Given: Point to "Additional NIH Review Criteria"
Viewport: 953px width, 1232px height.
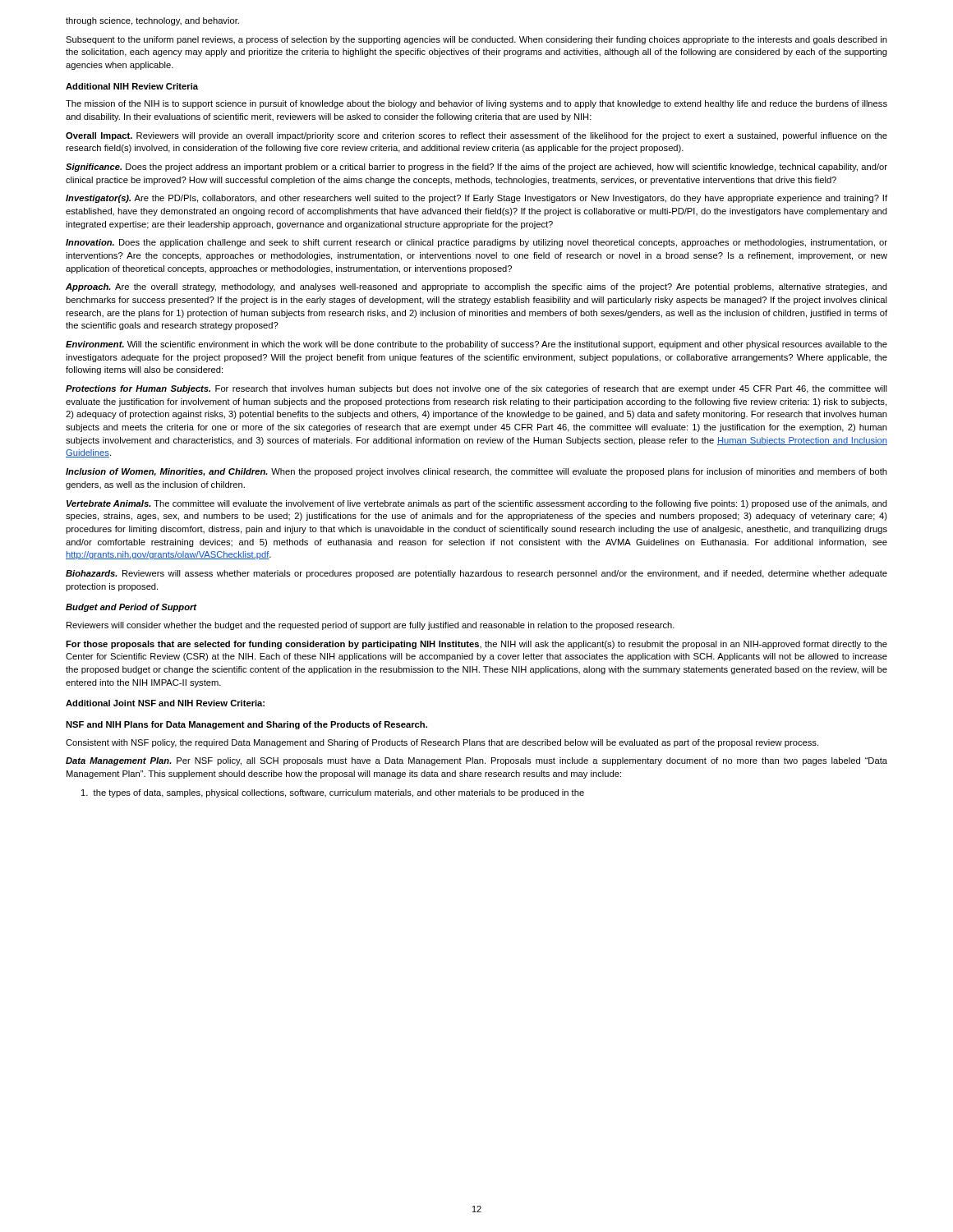Looking at the screenshot, I should 132,86.
